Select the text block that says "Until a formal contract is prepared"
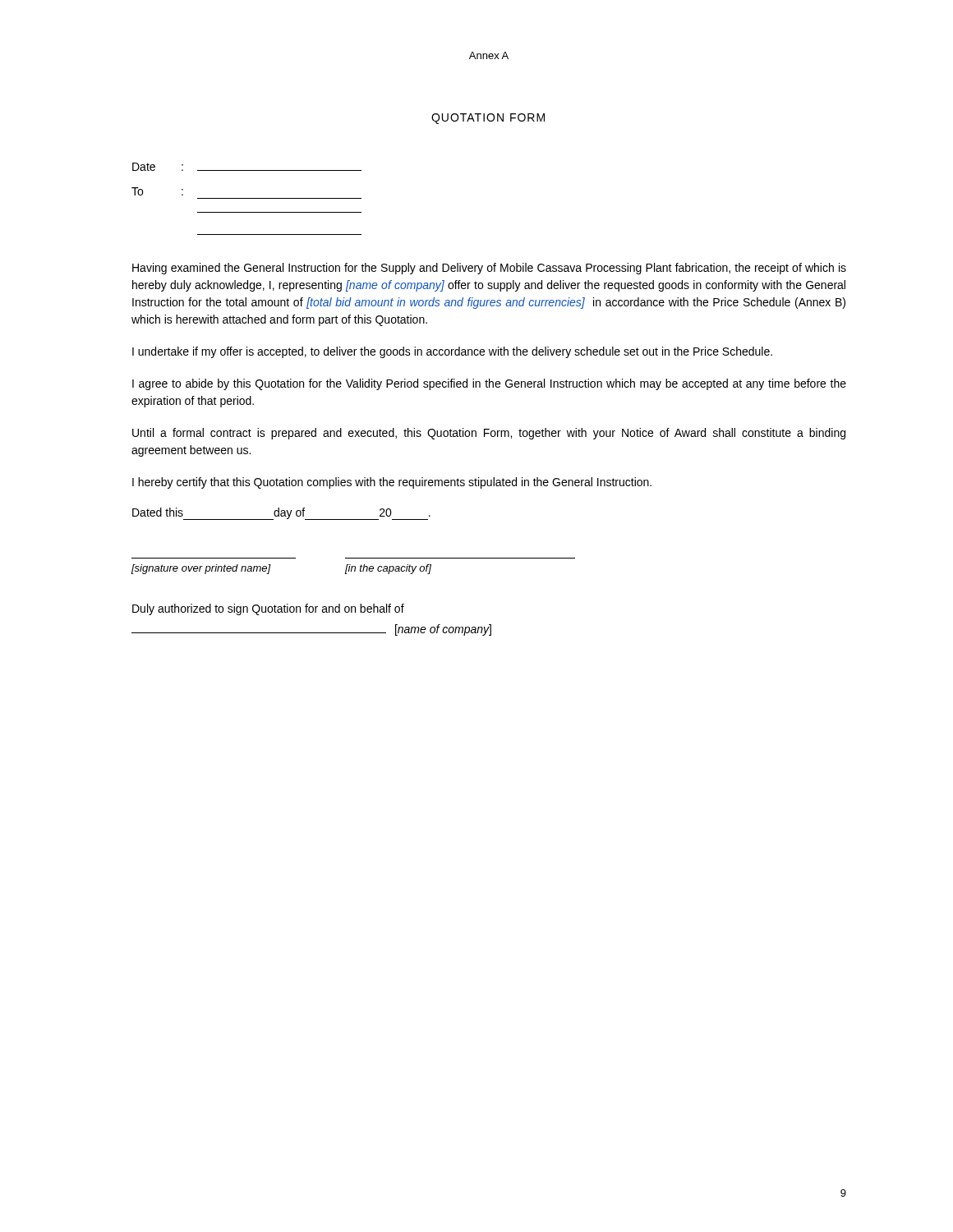This screenshot has height=1232, width=953. [x=489, y=441]
